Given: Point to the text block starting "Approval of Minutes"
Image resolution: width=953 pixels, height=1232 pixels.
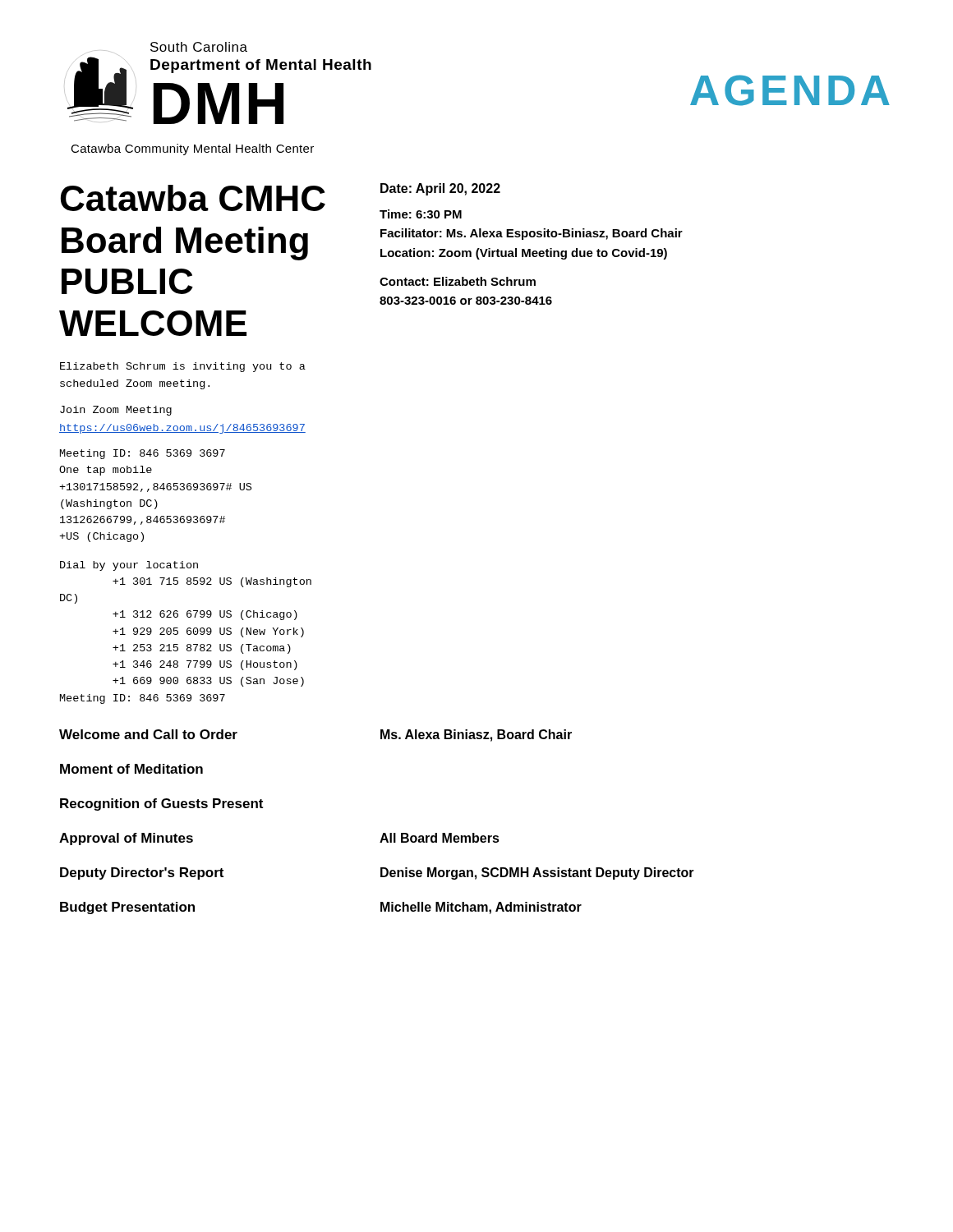Looking at the screenshot, I should point(126,838).
